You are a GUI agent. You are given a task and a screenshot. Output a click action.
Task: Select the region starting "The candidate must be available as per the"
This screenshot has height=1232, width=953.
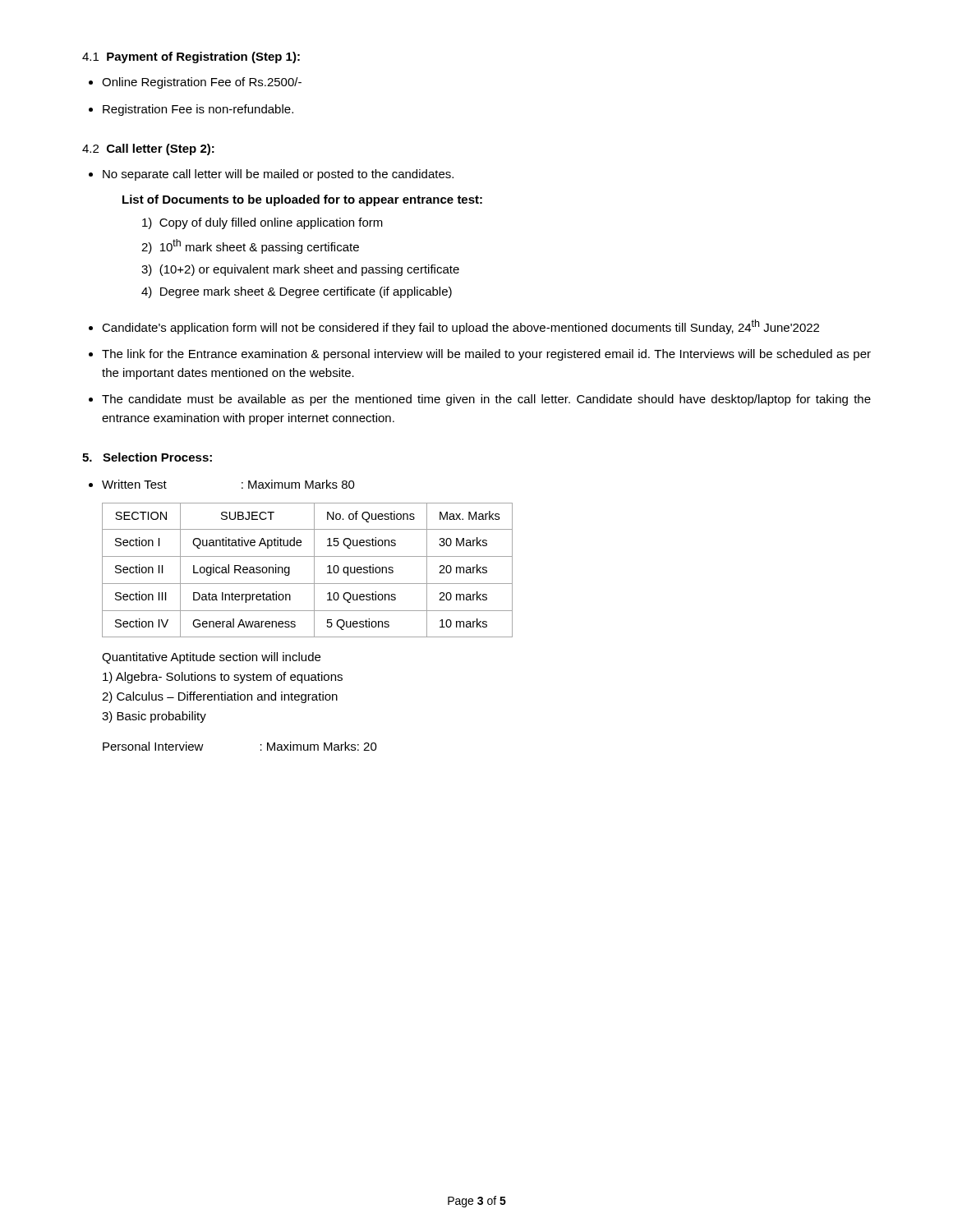point(486,409)
